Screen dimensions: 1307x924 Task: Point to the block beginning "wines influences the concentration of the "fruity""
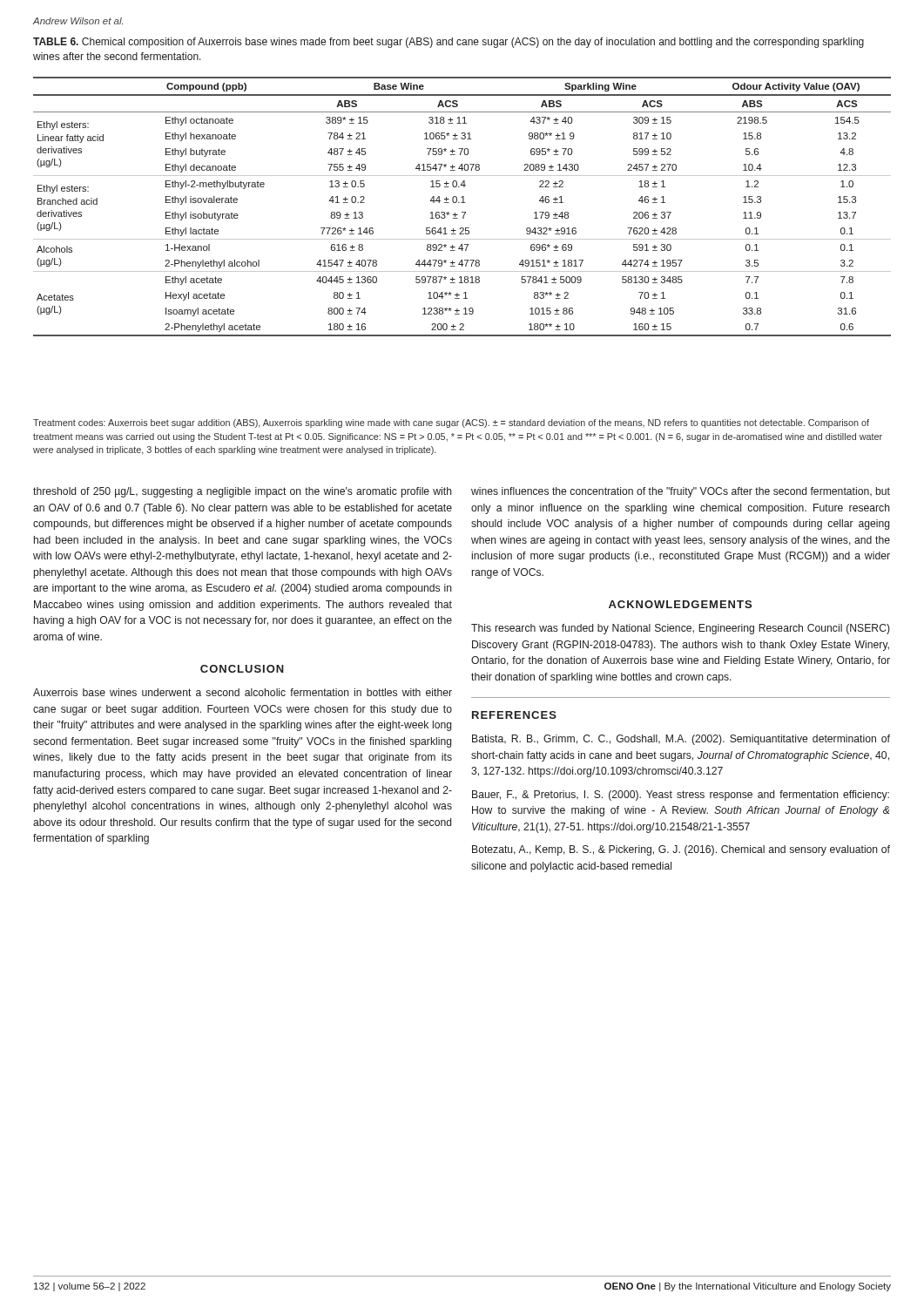681,532
